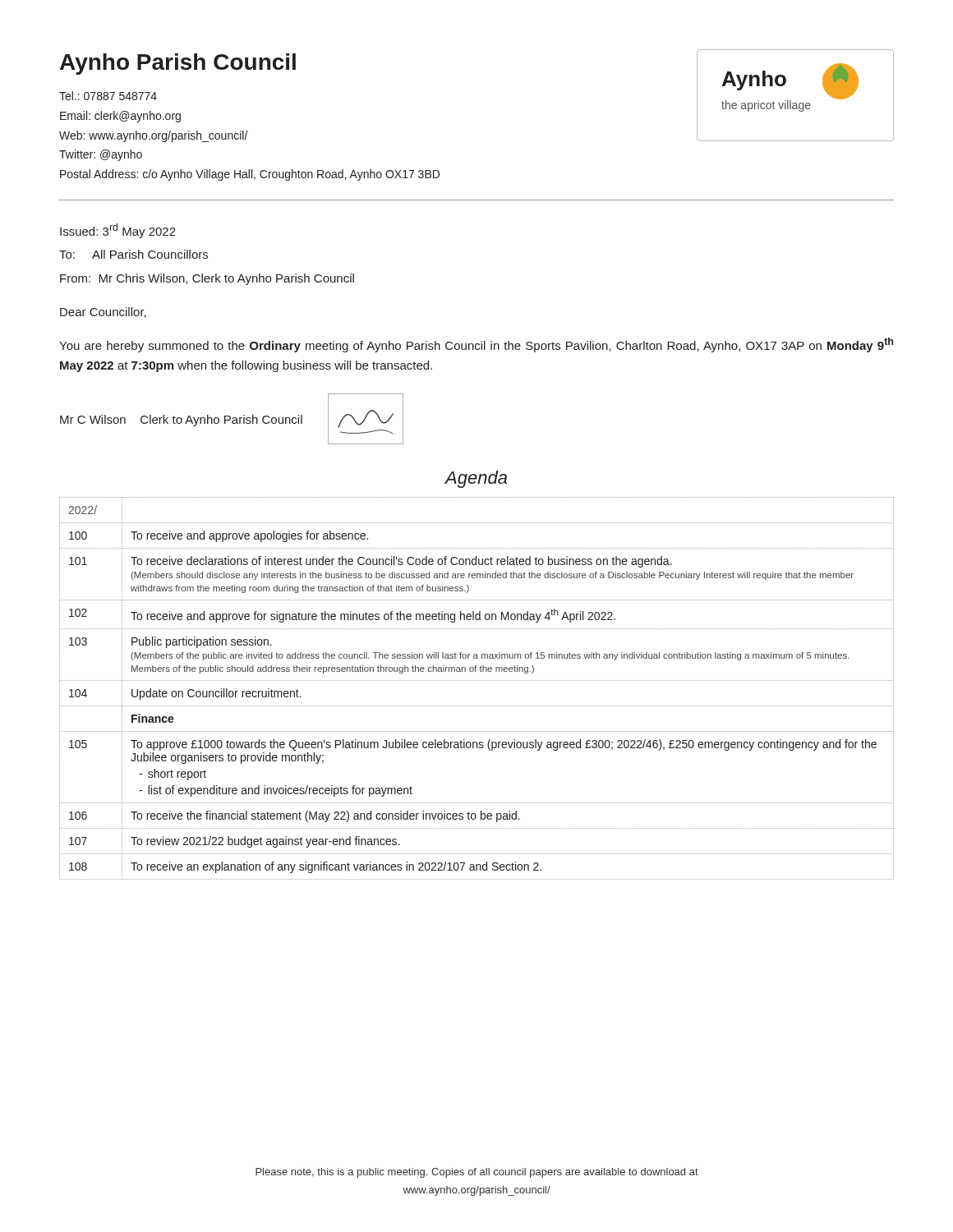Image resolution: width=953 pixels, height=1232 pixels.
Task: Locate the element starting "Tel.: 07887 548774 Email: clerk@aynho.org Web: www.aynho.org/parish_council/ Twitter:"
Action: click(x=250, y=135)
